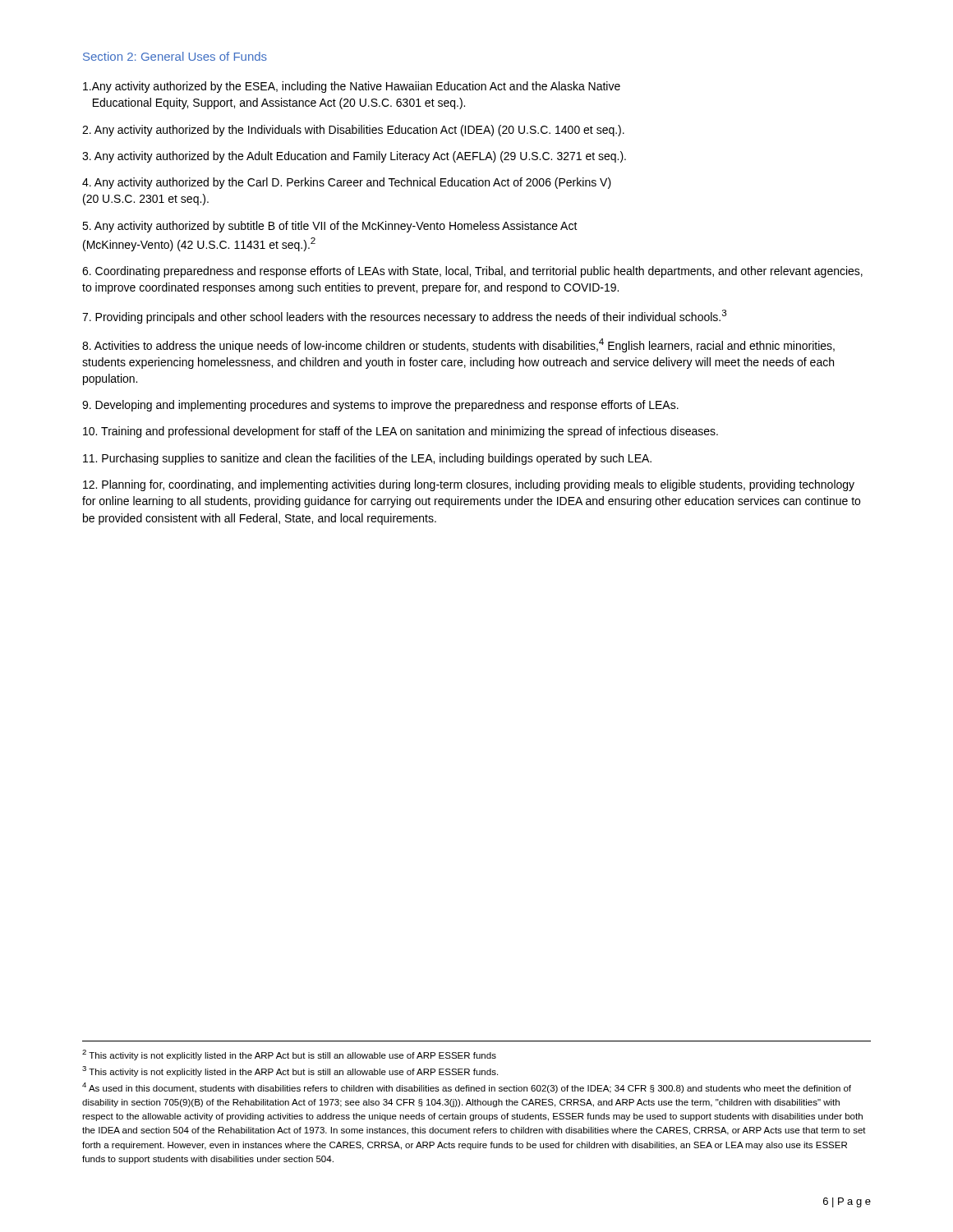Select the region starting "8. Activities to address"
Screen dimensions: 1232x953
(x=459, y=360)
